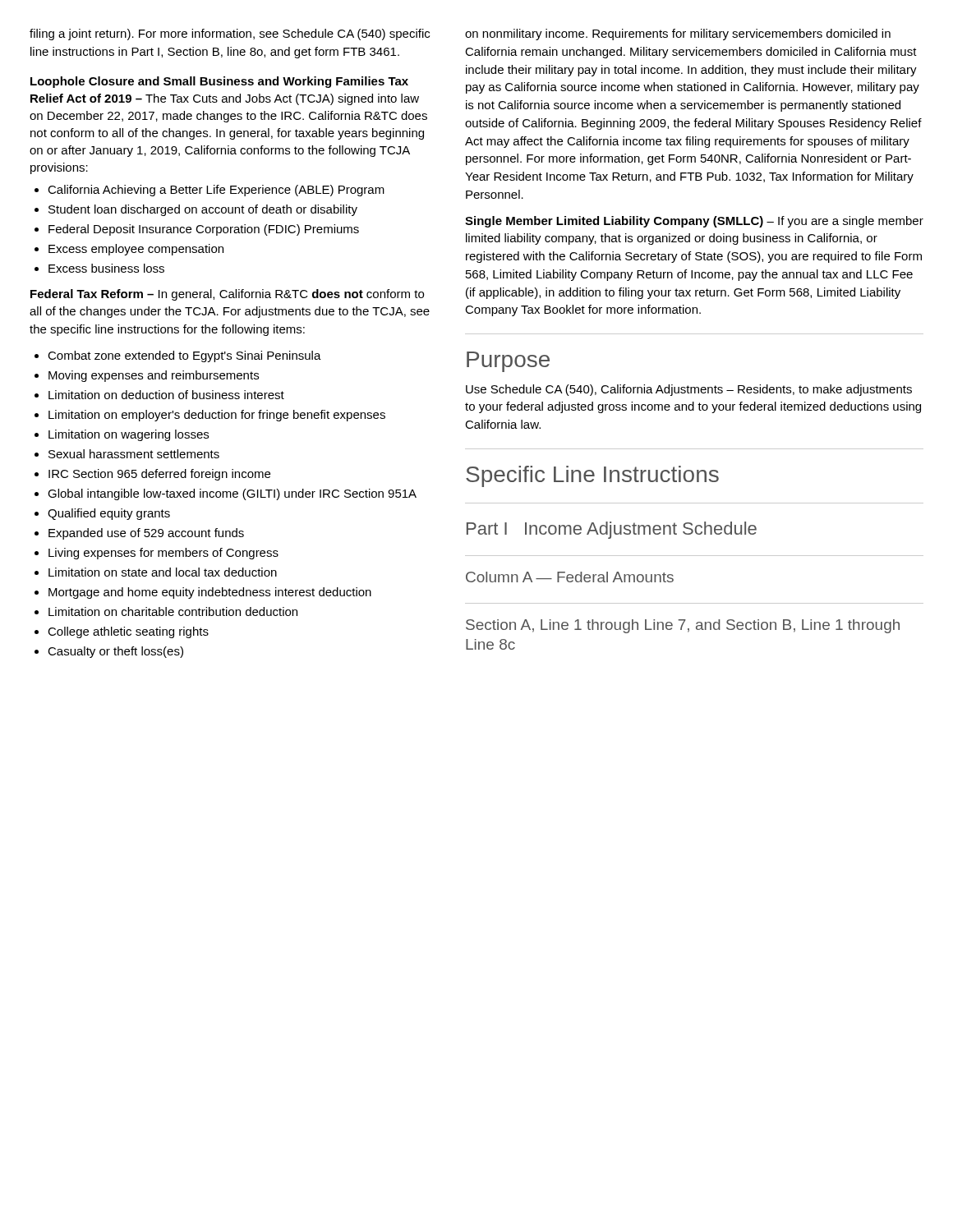The image size is (953, 1232).
Task: Locate the list item that reads "Moving expenses and"
Action: pos(240,375)
